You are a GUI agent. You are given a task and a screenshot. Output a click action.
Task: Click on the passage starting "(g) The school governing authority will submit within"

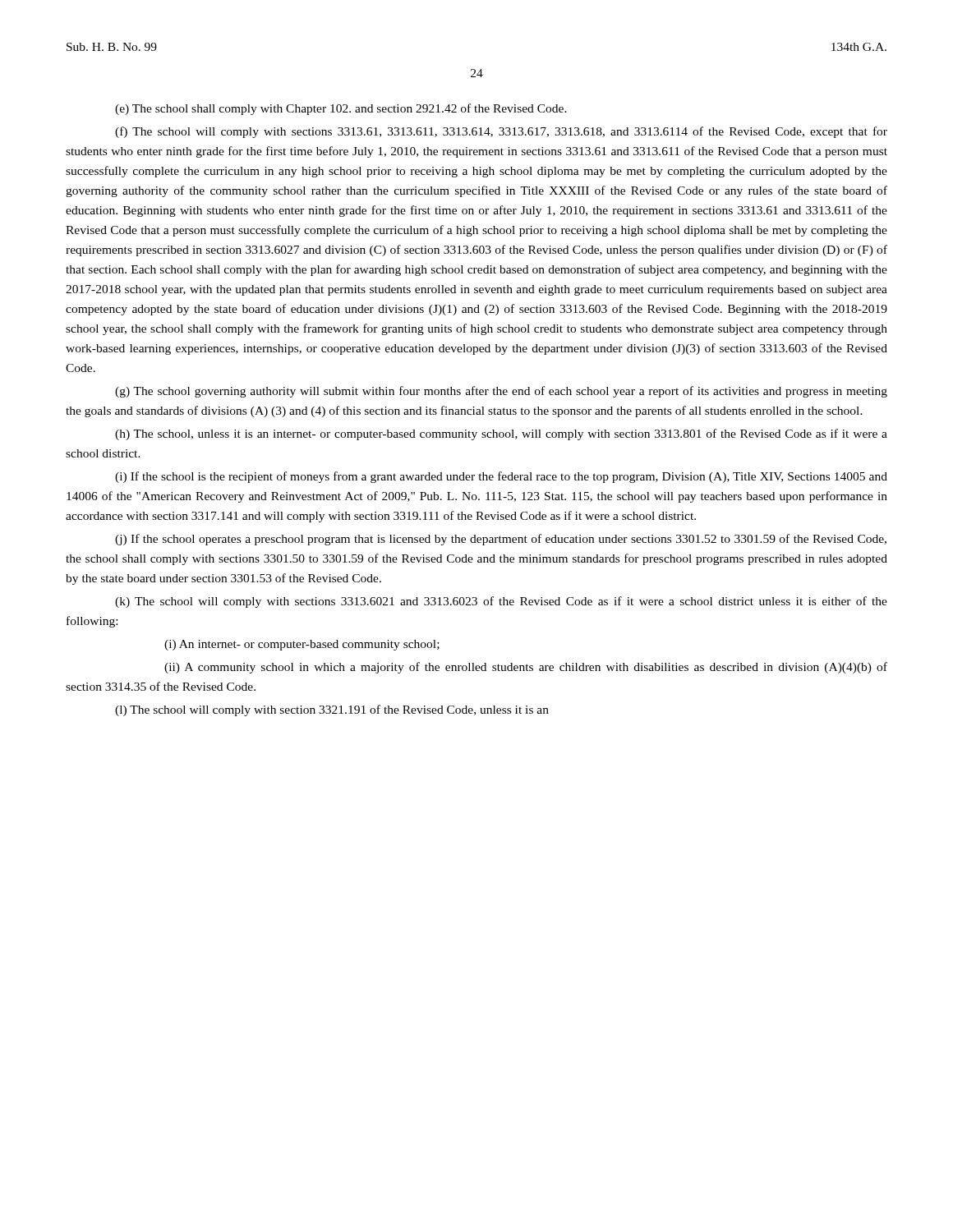click(476, 401)
